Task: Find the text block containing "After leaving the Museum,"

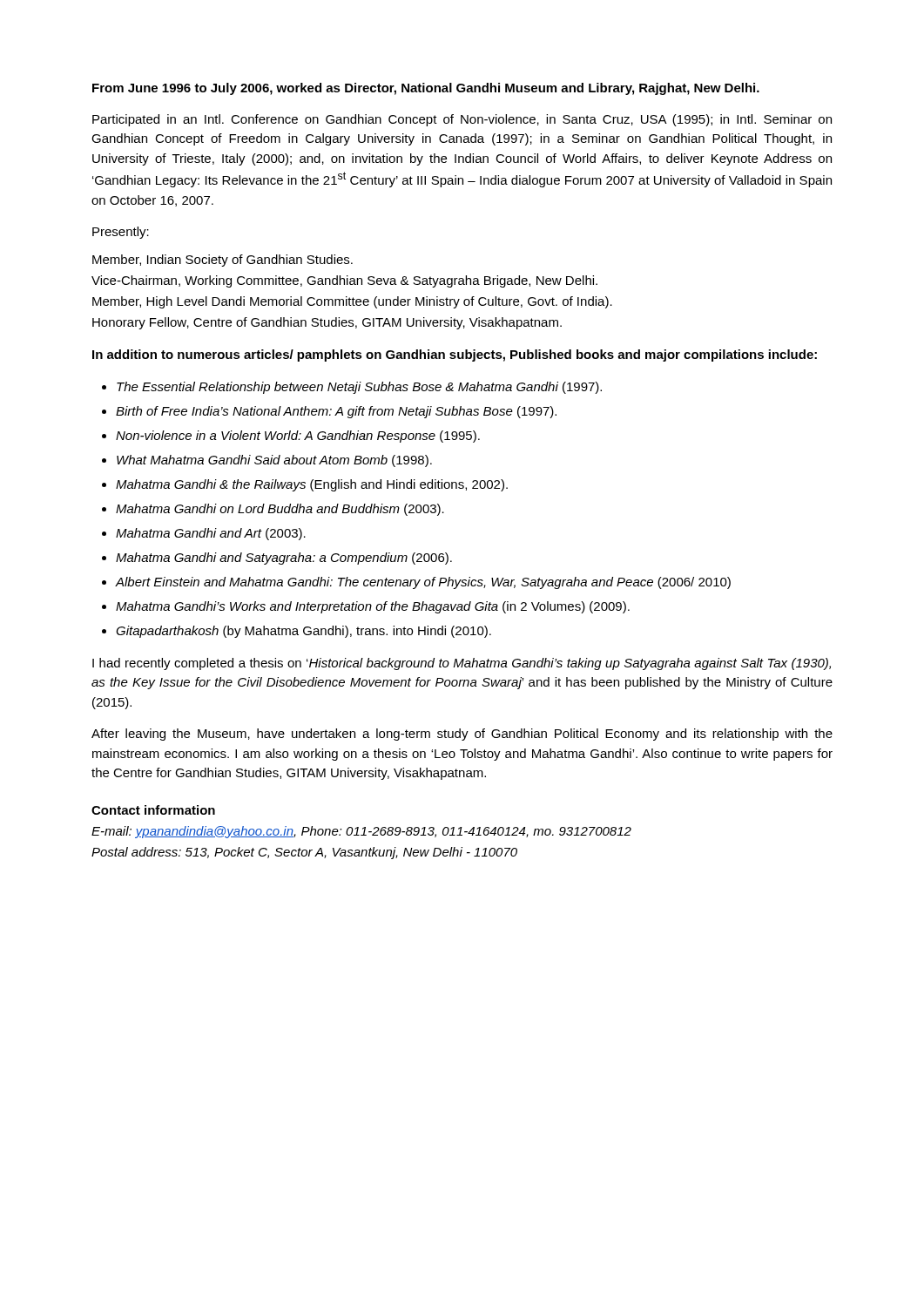Action: [462, 753]
